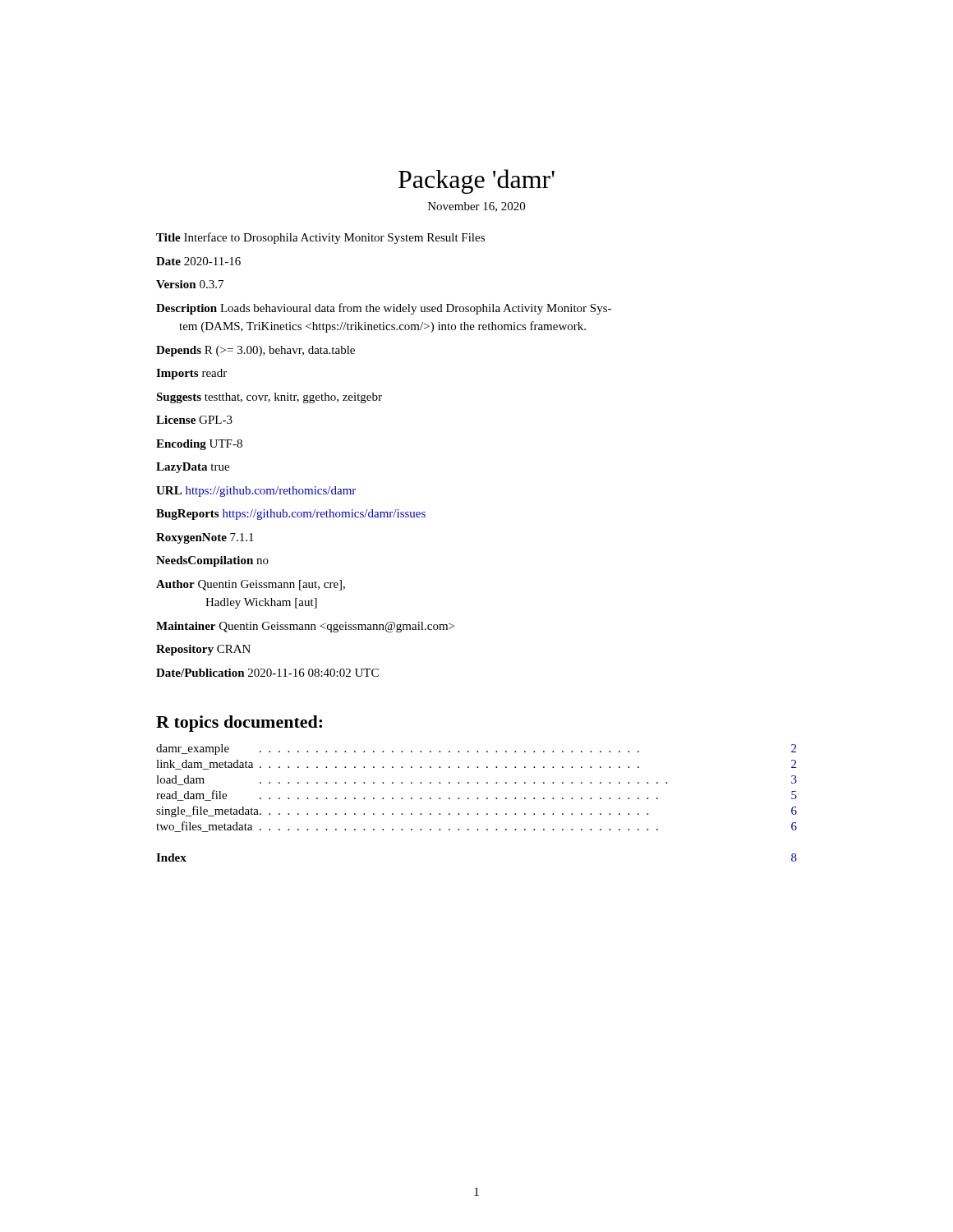Locate the block of text that opens with "Depends R (>="
953x1232 pixels.
tap(256, 349)
